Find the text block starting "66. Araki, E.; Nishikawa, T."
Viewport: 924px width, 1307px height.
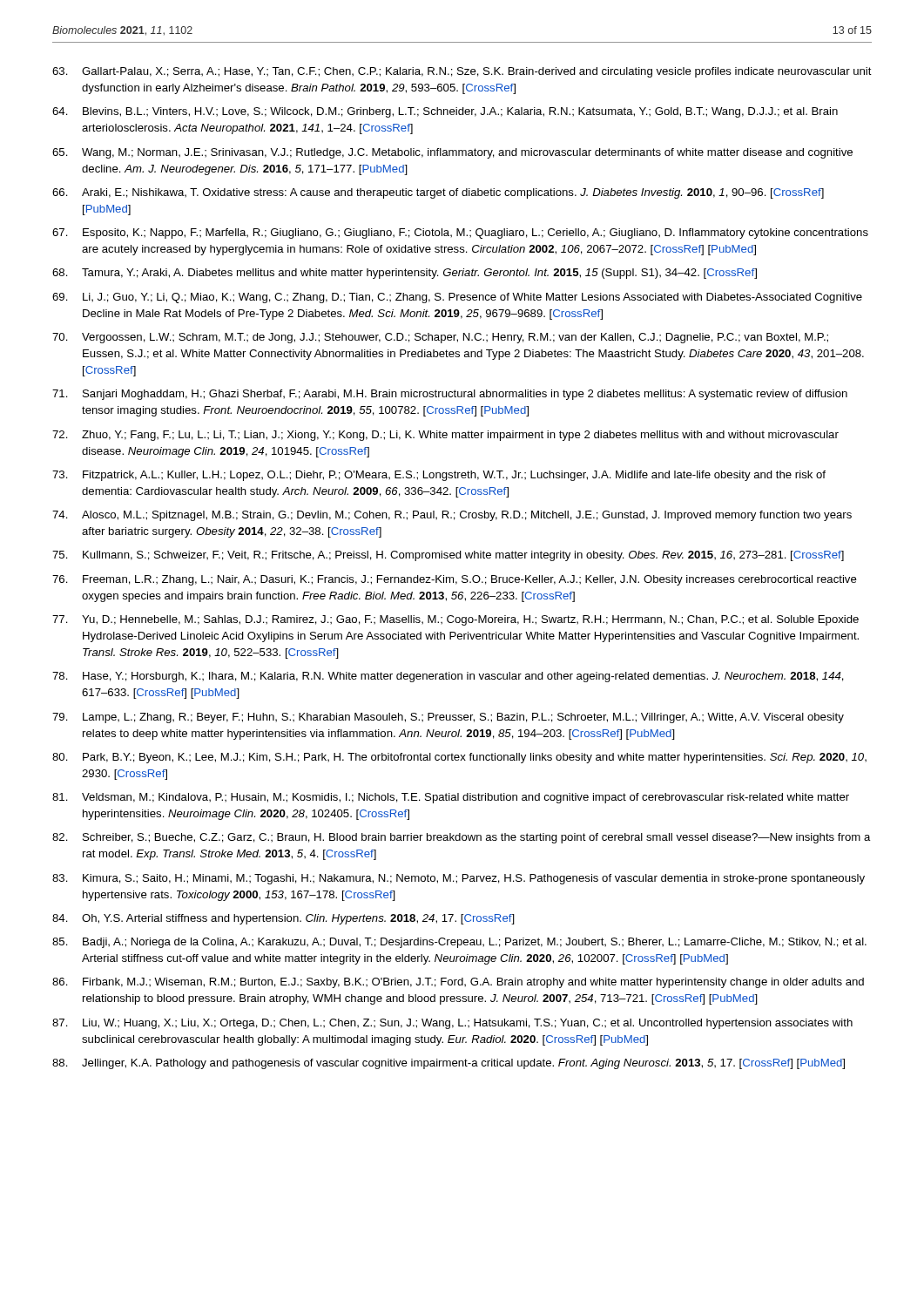pyautogui.click(x=462, y=200)
